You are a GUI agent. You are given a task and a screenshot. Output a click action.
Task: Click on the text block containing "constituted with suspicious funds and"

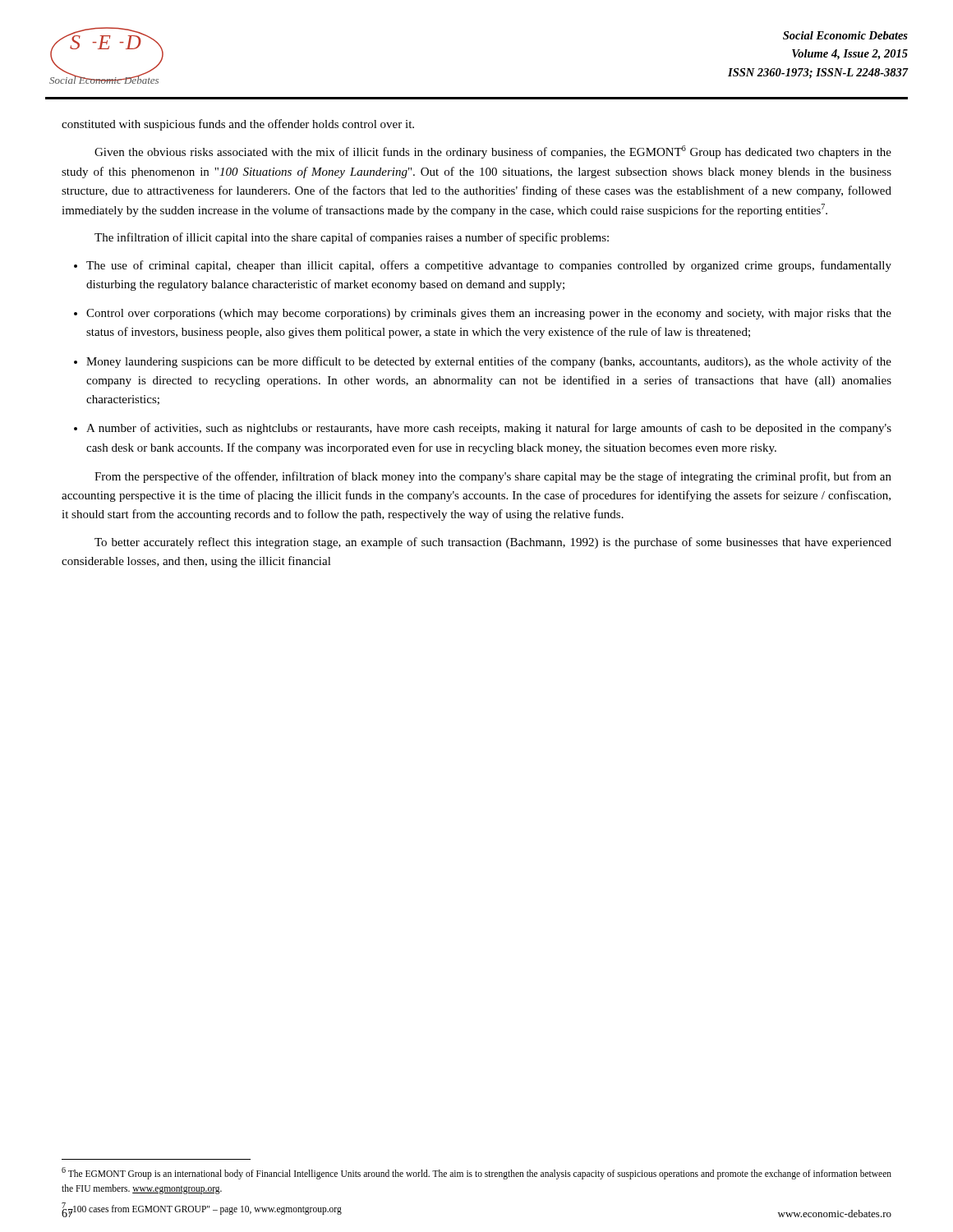[238, 125]
